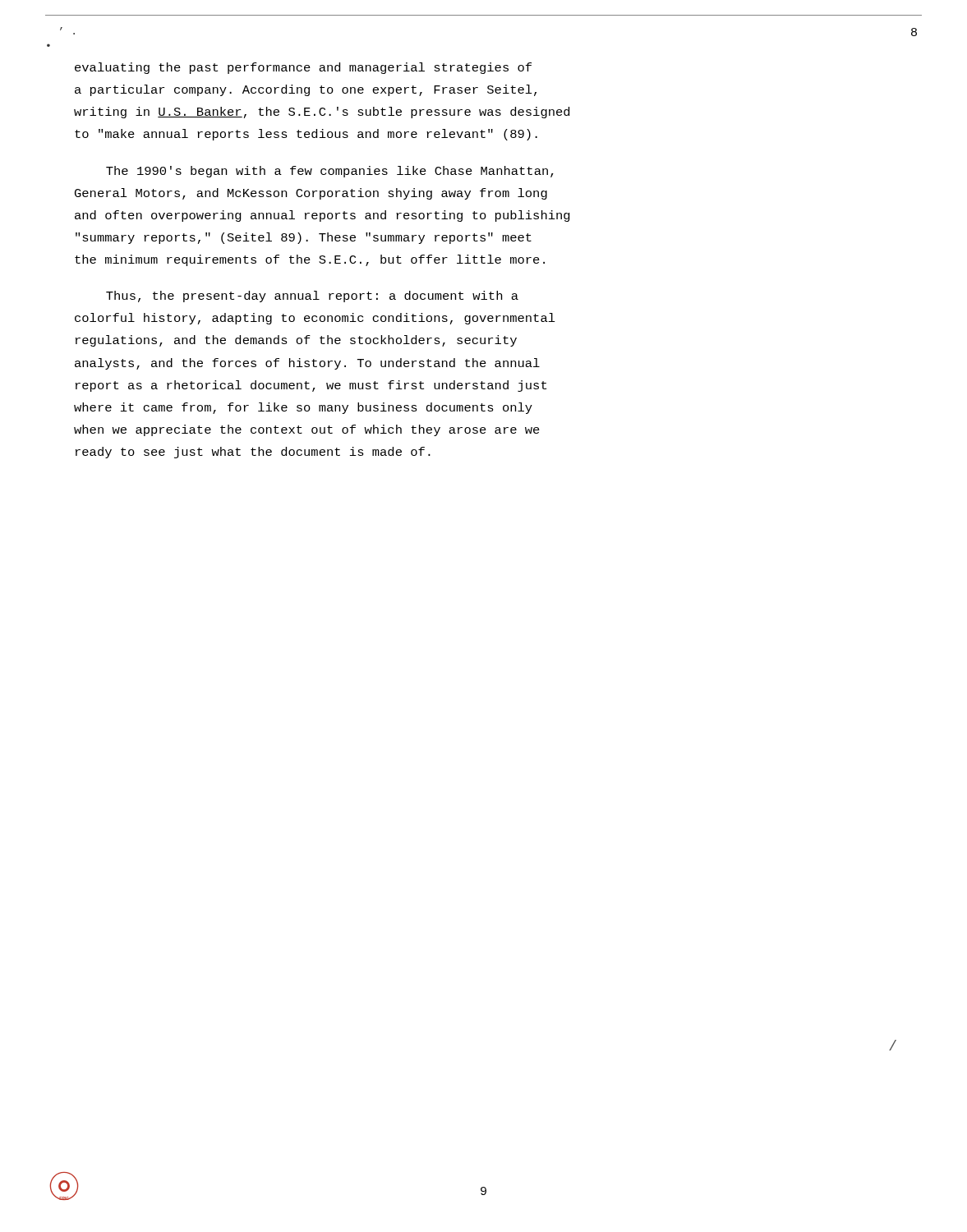
Task: Locate the text block containing "Thus, the present-day annual report: a"
Action: tap(315, 375)
